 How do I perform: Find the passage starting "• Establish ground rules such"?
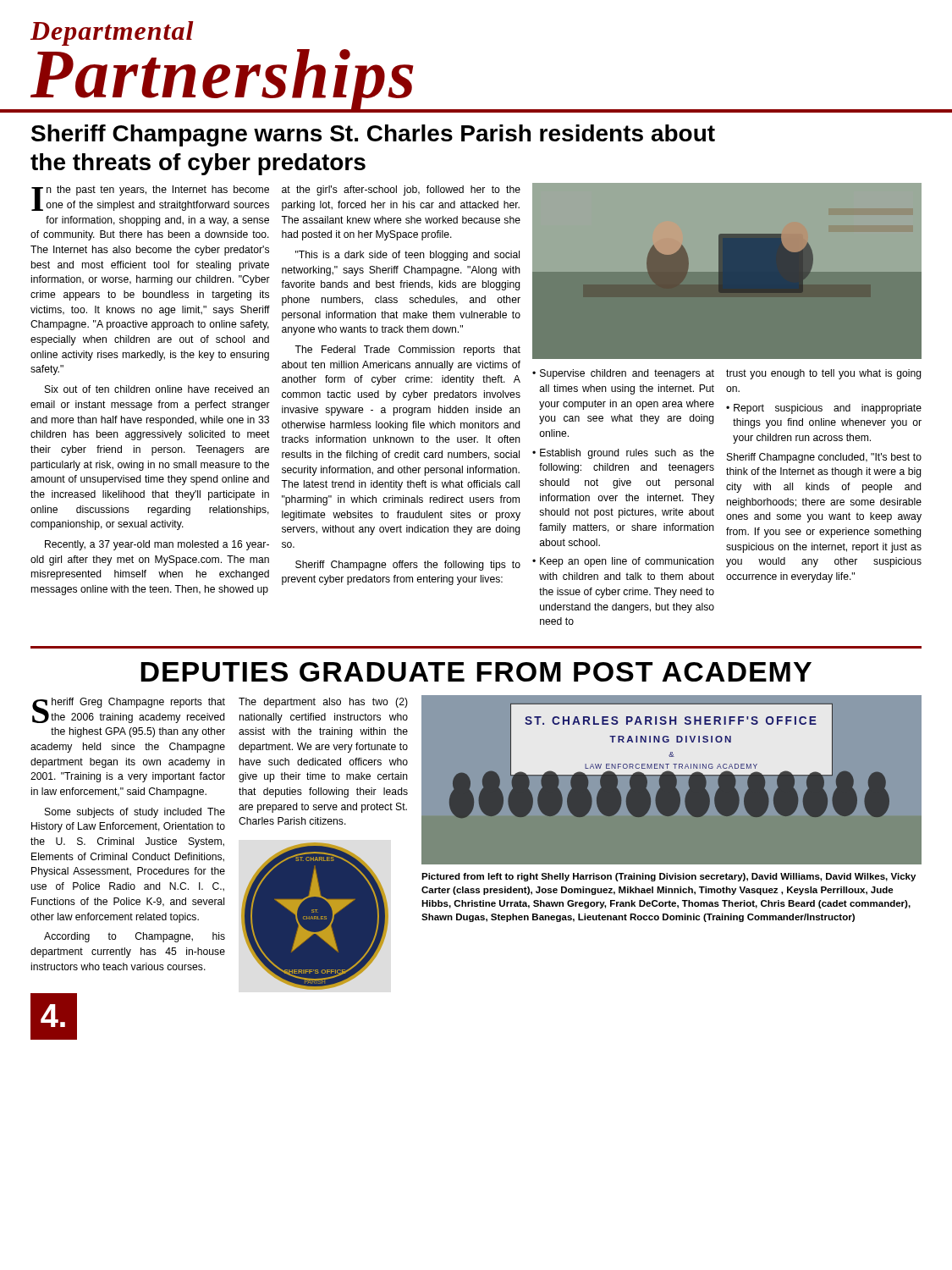coord(623,498)
